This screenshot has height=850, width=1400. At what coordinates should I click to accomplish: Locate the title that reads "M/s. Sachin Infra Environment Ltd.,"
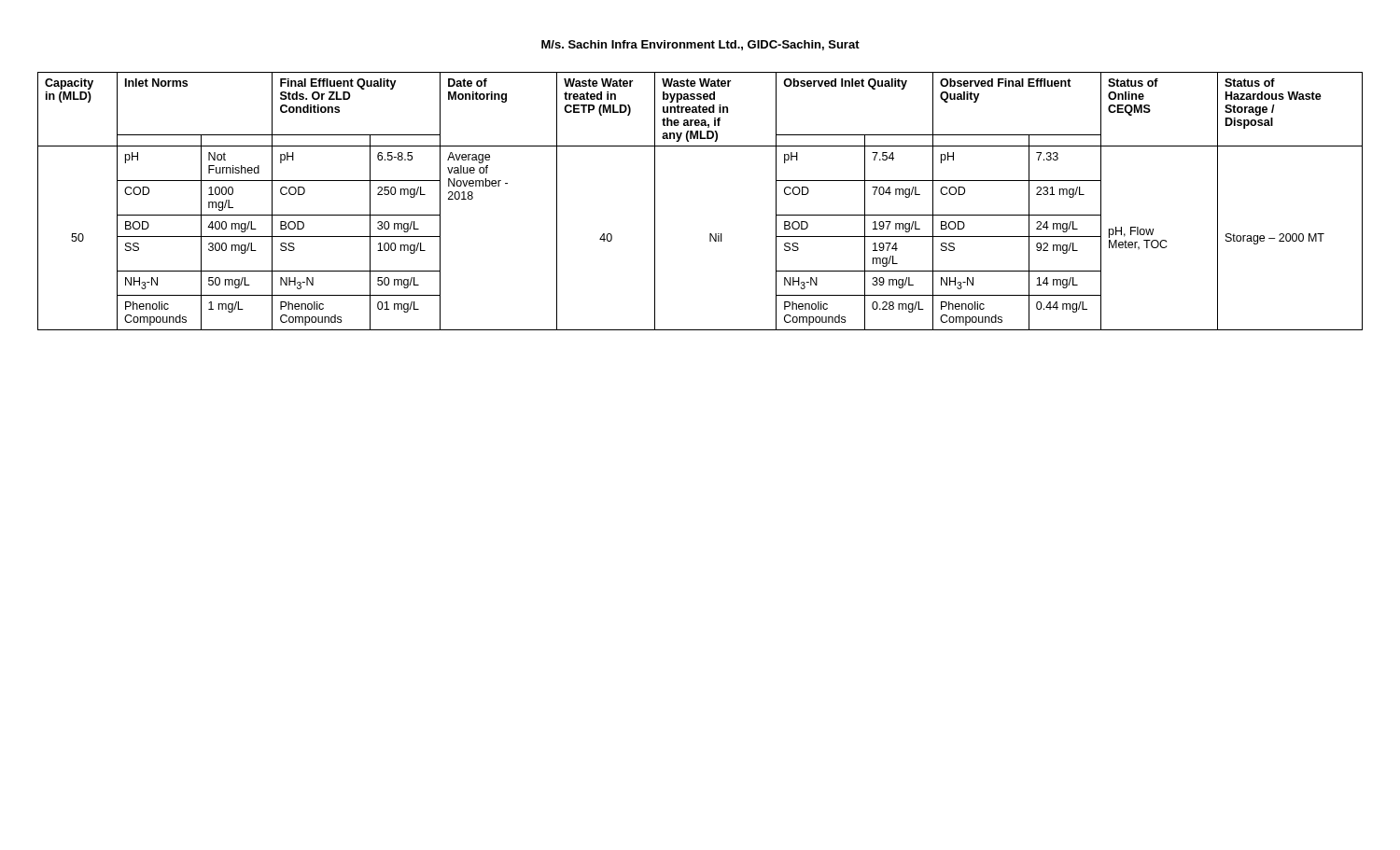700,44
